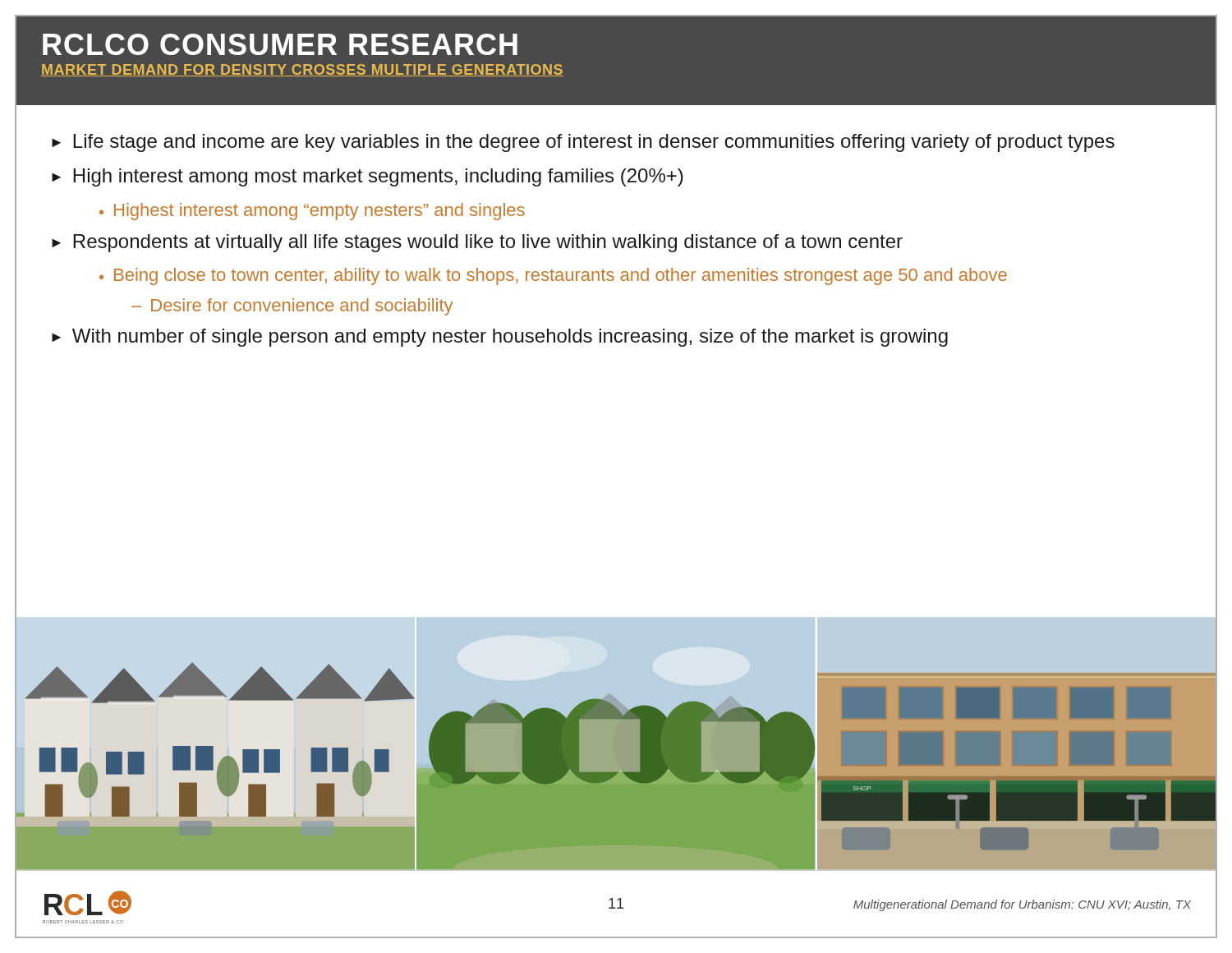
Task: Click on the text starting "► Respondents at virtually"
Action: [x=616, y=242]
